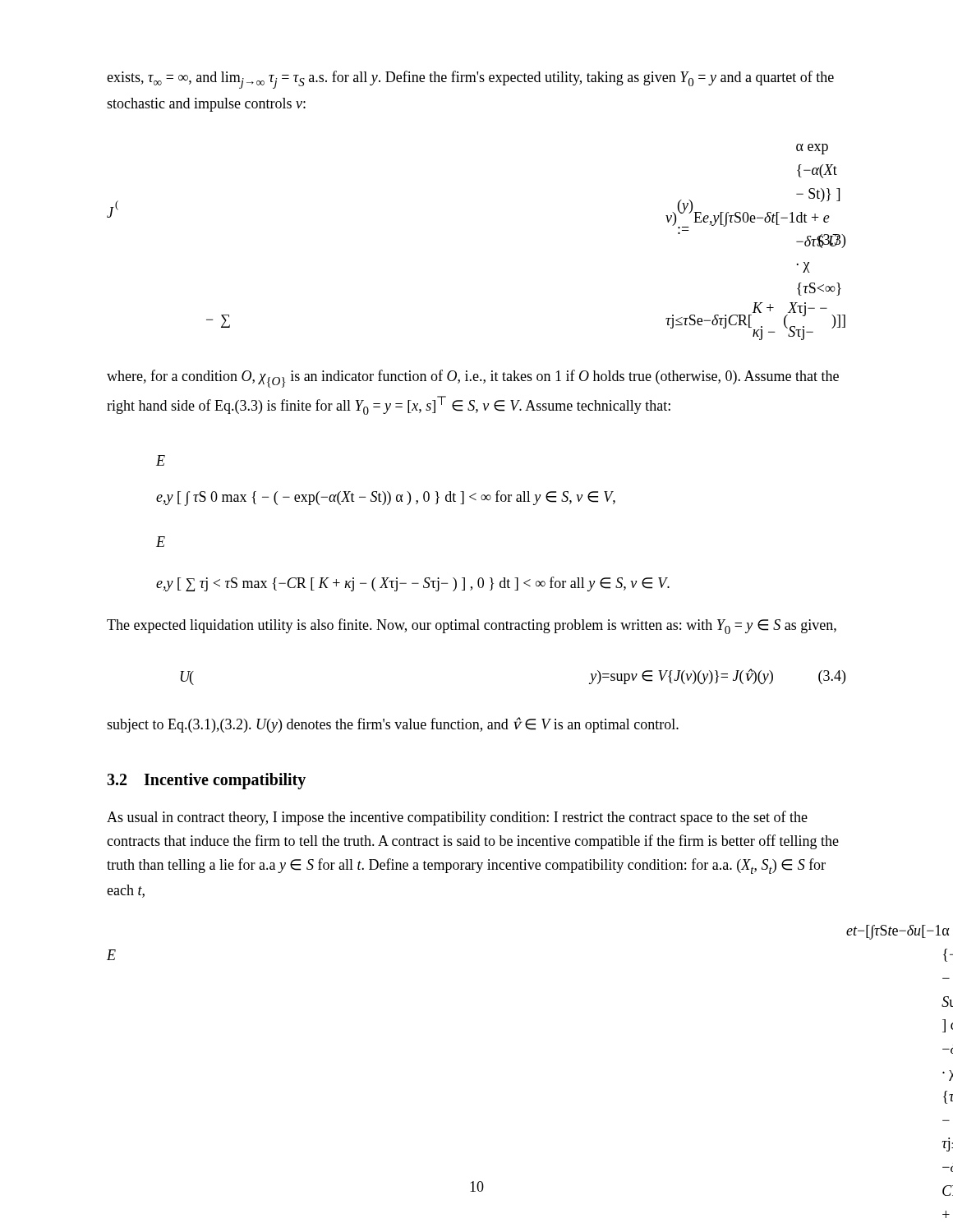Point to the text starting "subject to Eq.(3.1),(3.2). U(y)"
The width and height of the screenshot is (953, 1232).
pos(393,725)
